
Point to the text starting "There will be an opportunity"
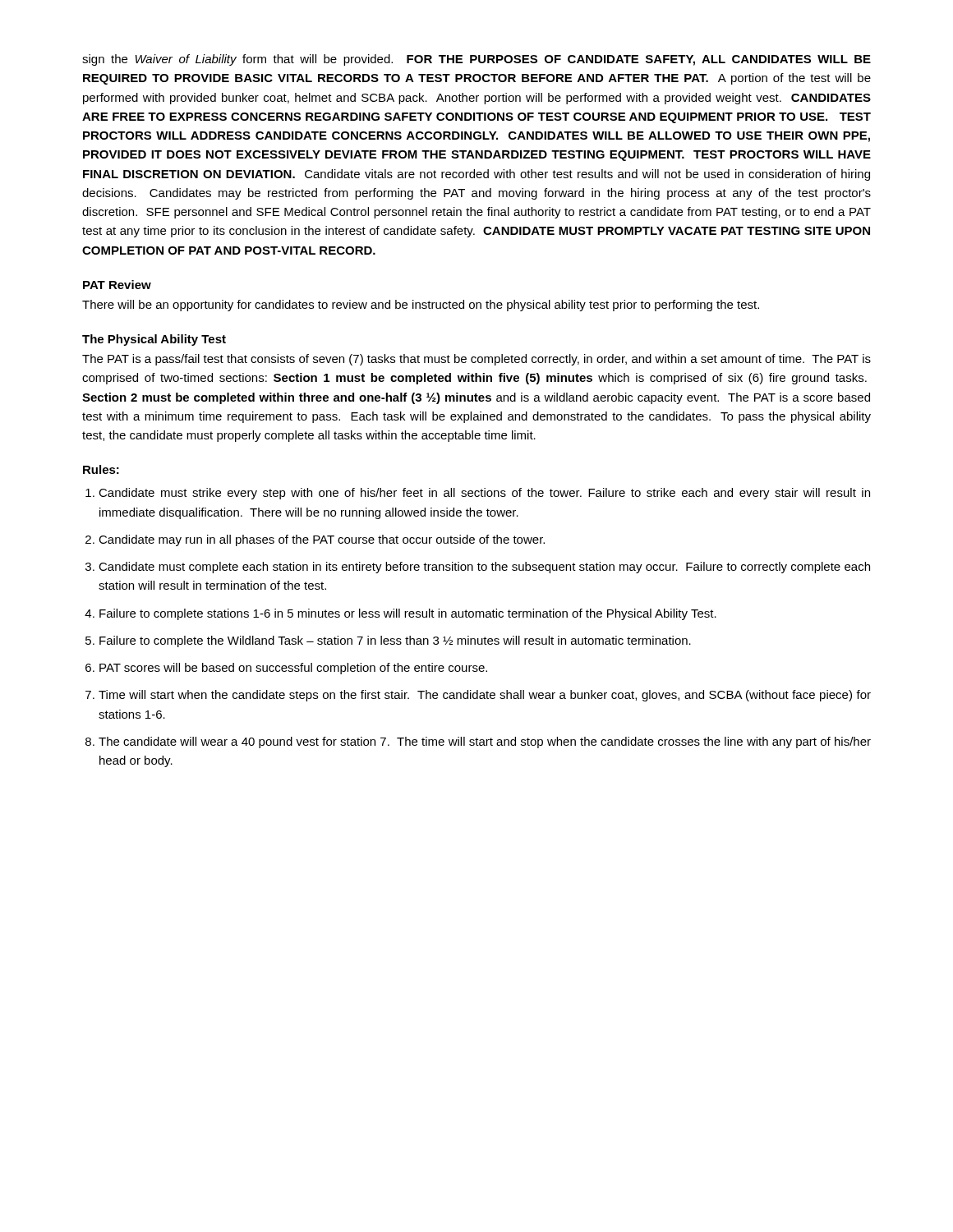[x=421, y=304]
